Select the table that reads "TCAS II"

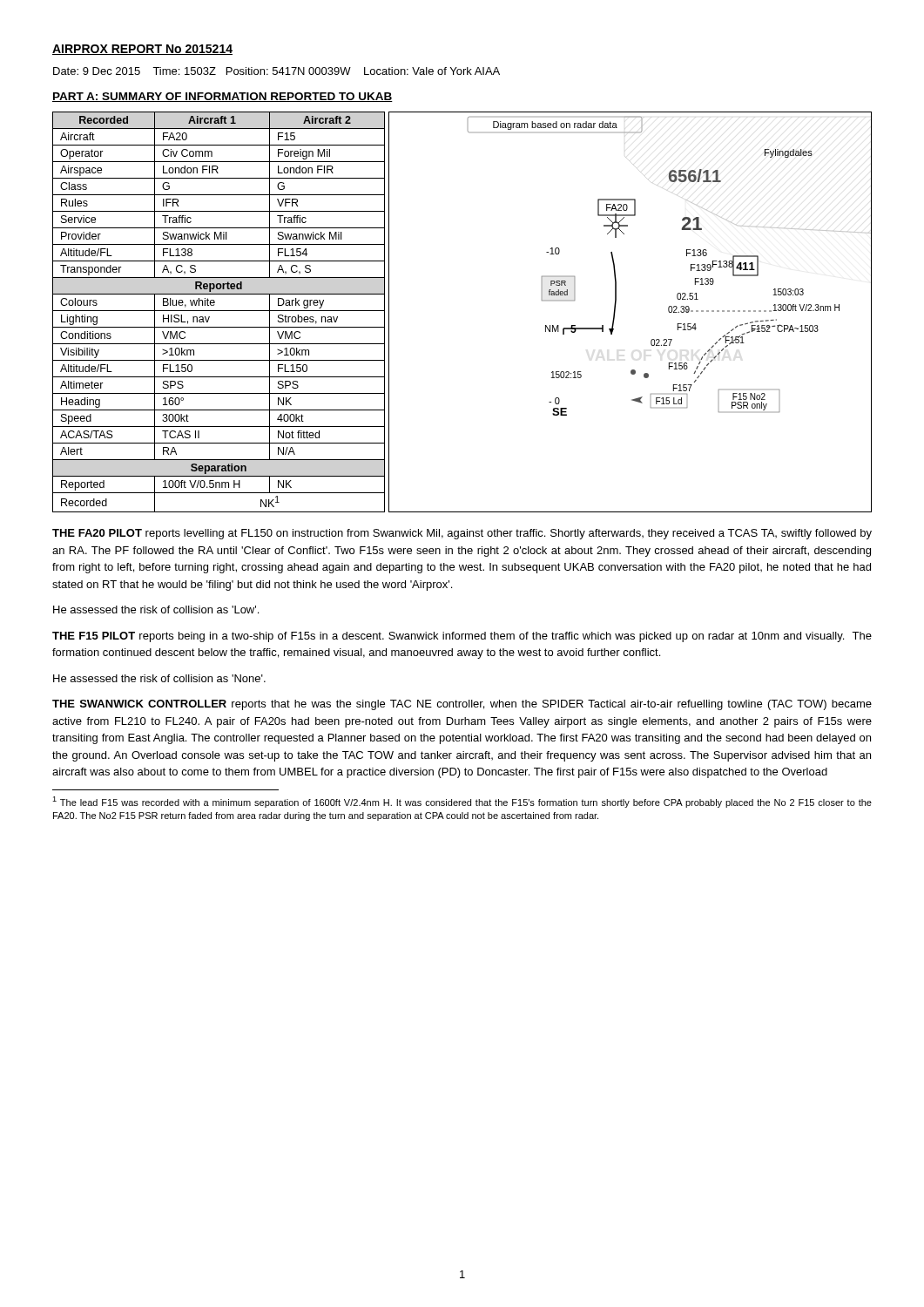(x=219, y=312)
